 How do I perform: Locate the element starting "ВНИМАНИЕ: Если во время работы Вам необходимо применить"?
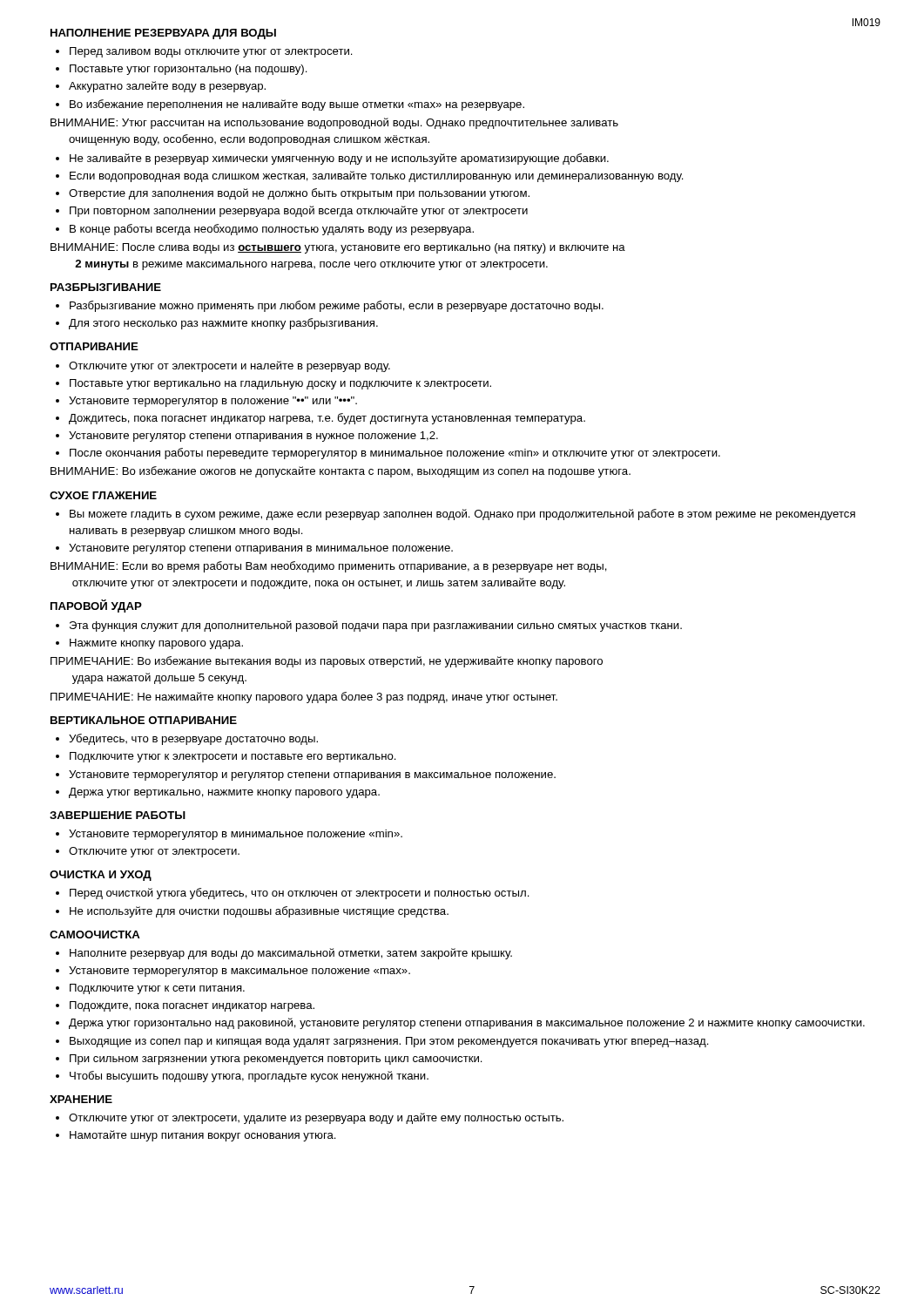tap(328, 574)
